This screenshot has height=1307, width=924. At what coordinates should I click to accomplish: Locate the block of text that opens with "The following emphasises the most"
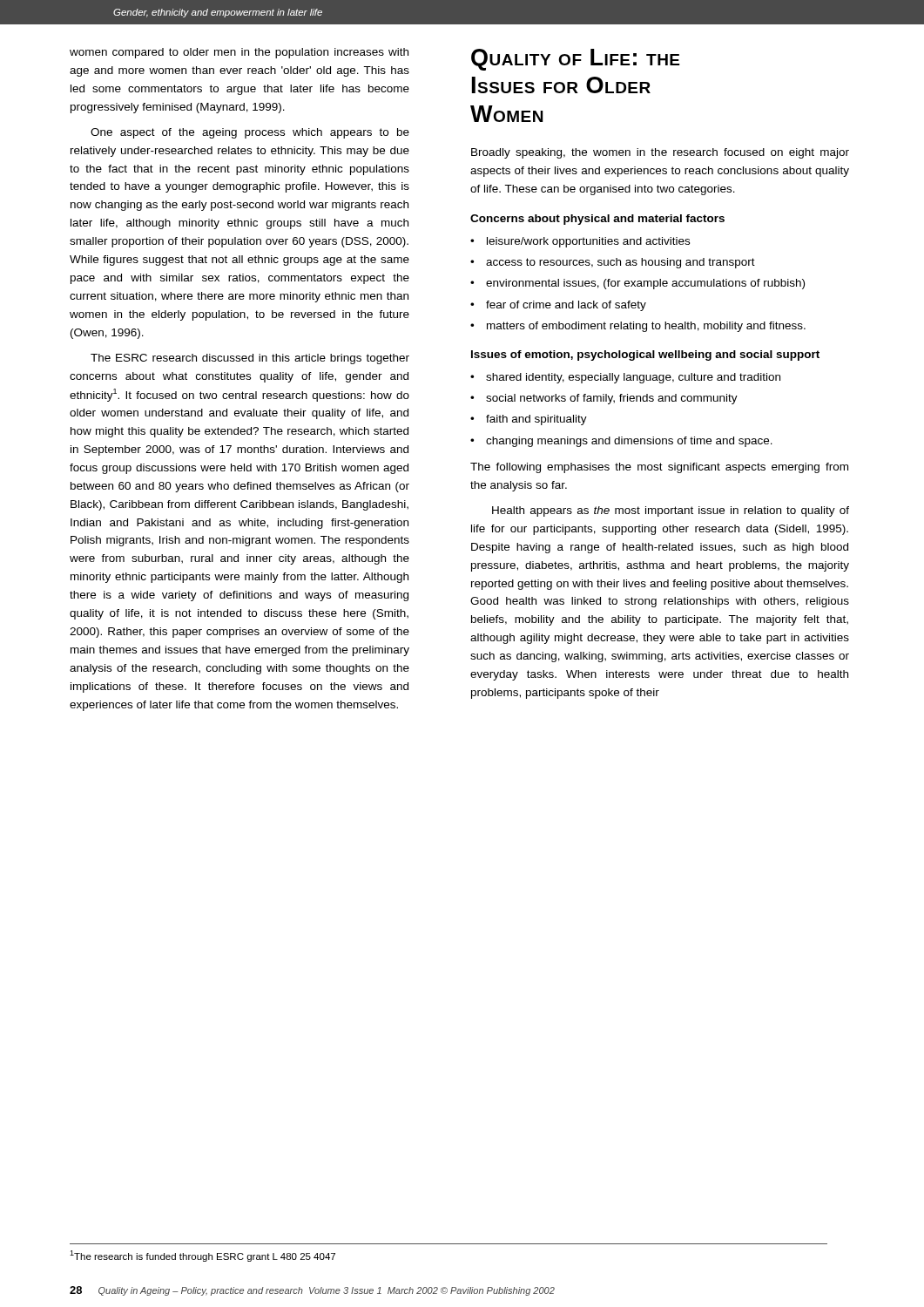660,580
